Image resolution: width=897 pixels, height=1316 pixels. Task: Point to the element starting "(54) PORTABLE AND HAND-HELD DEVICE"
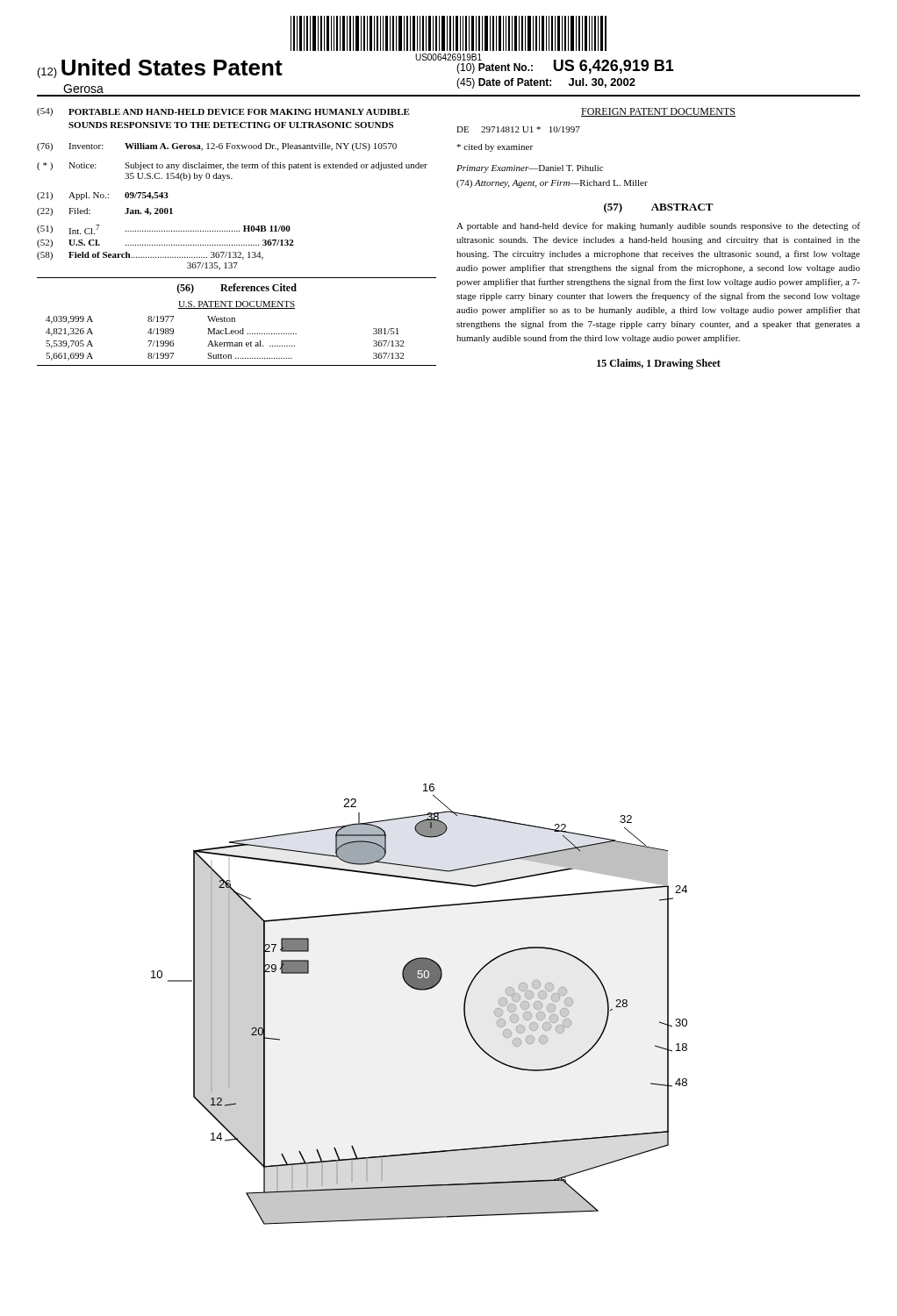(x=237, y=118)
